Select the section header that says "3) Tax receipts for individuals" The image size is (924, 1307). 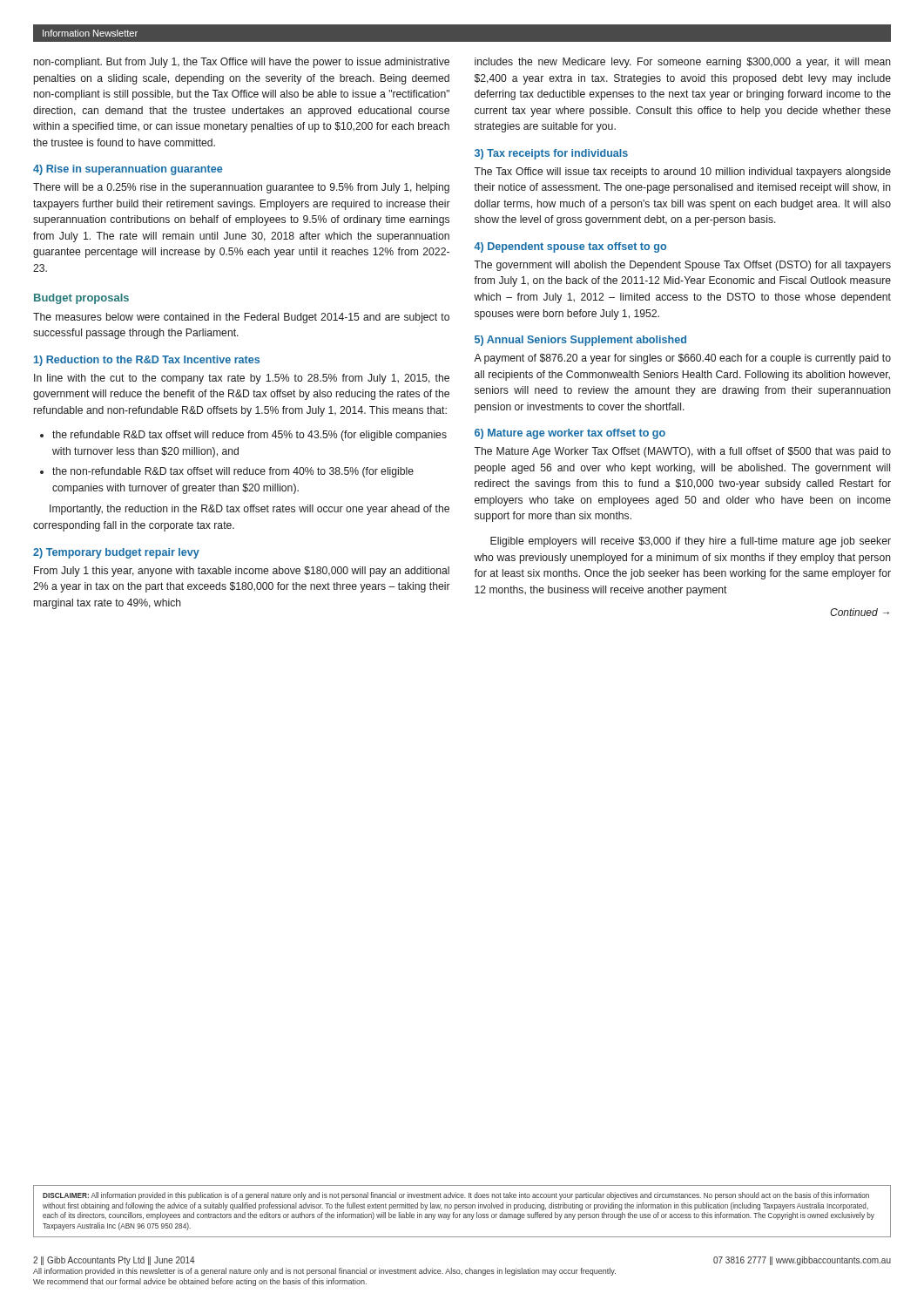tap(551, 153)
